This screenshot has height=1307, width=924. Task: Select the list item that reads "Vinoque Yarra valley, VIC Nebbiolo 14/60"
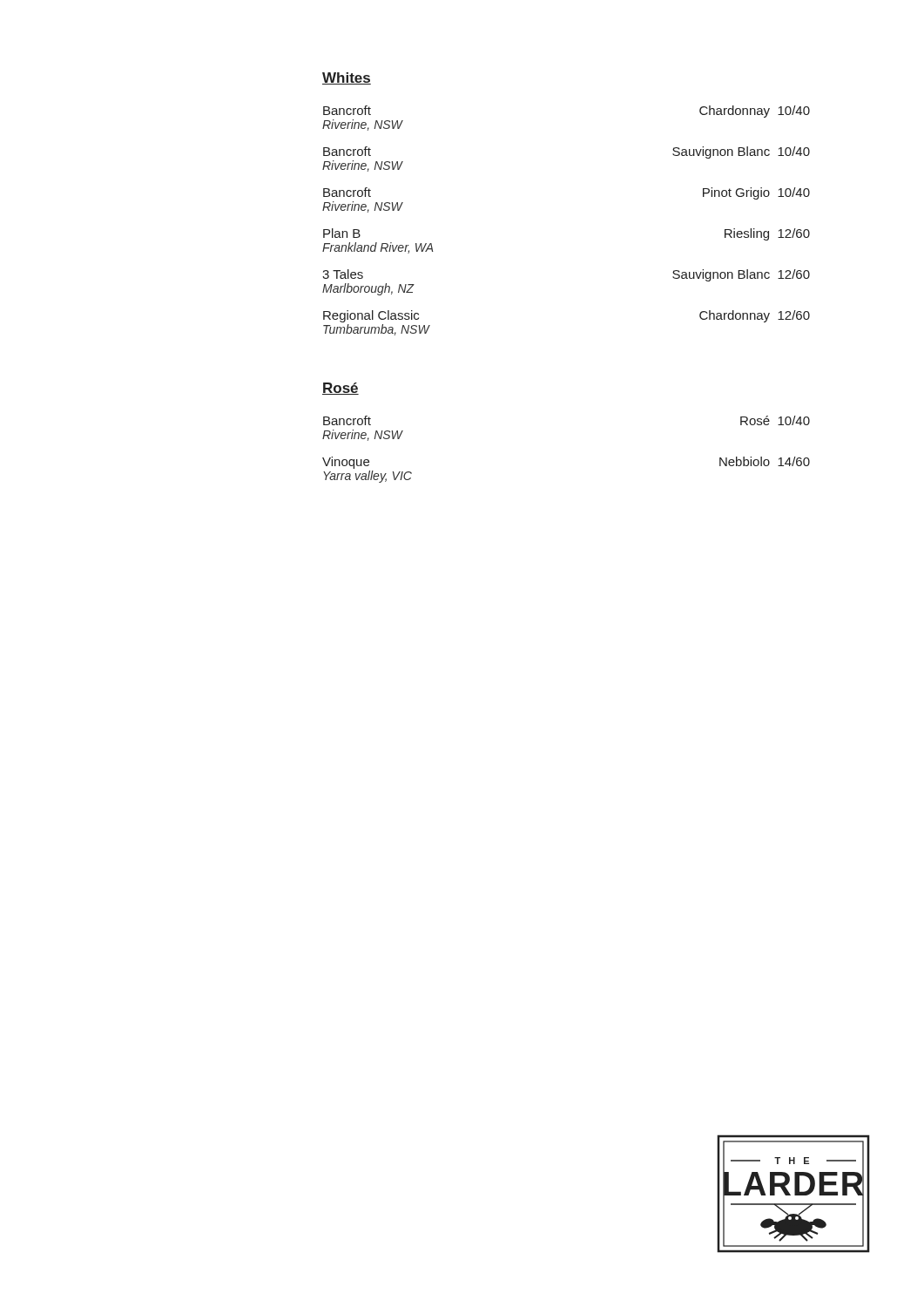click(343, 462)
